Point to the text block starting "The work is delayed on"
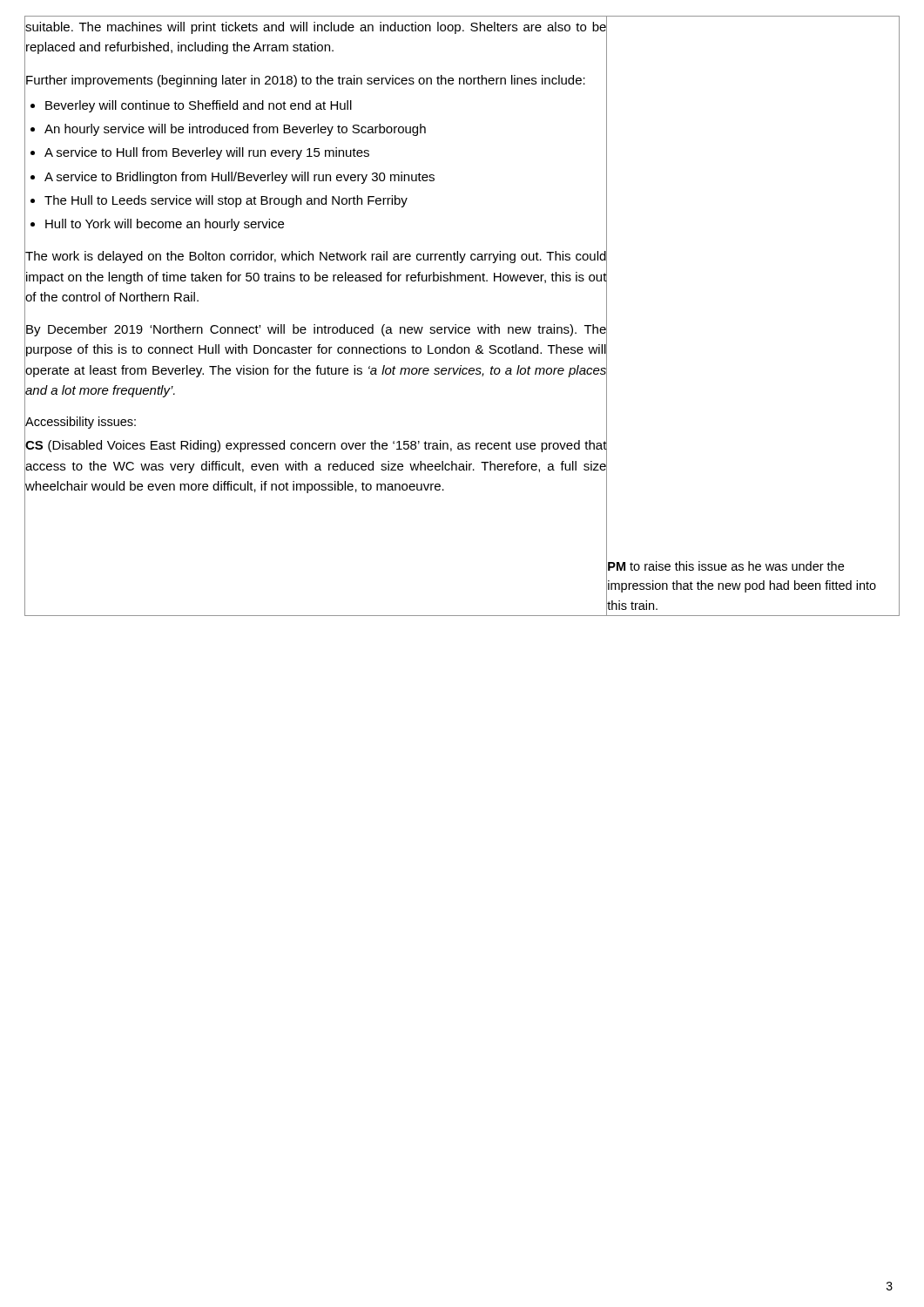This screenshot has width=924, height=1307. pos(316,276)
